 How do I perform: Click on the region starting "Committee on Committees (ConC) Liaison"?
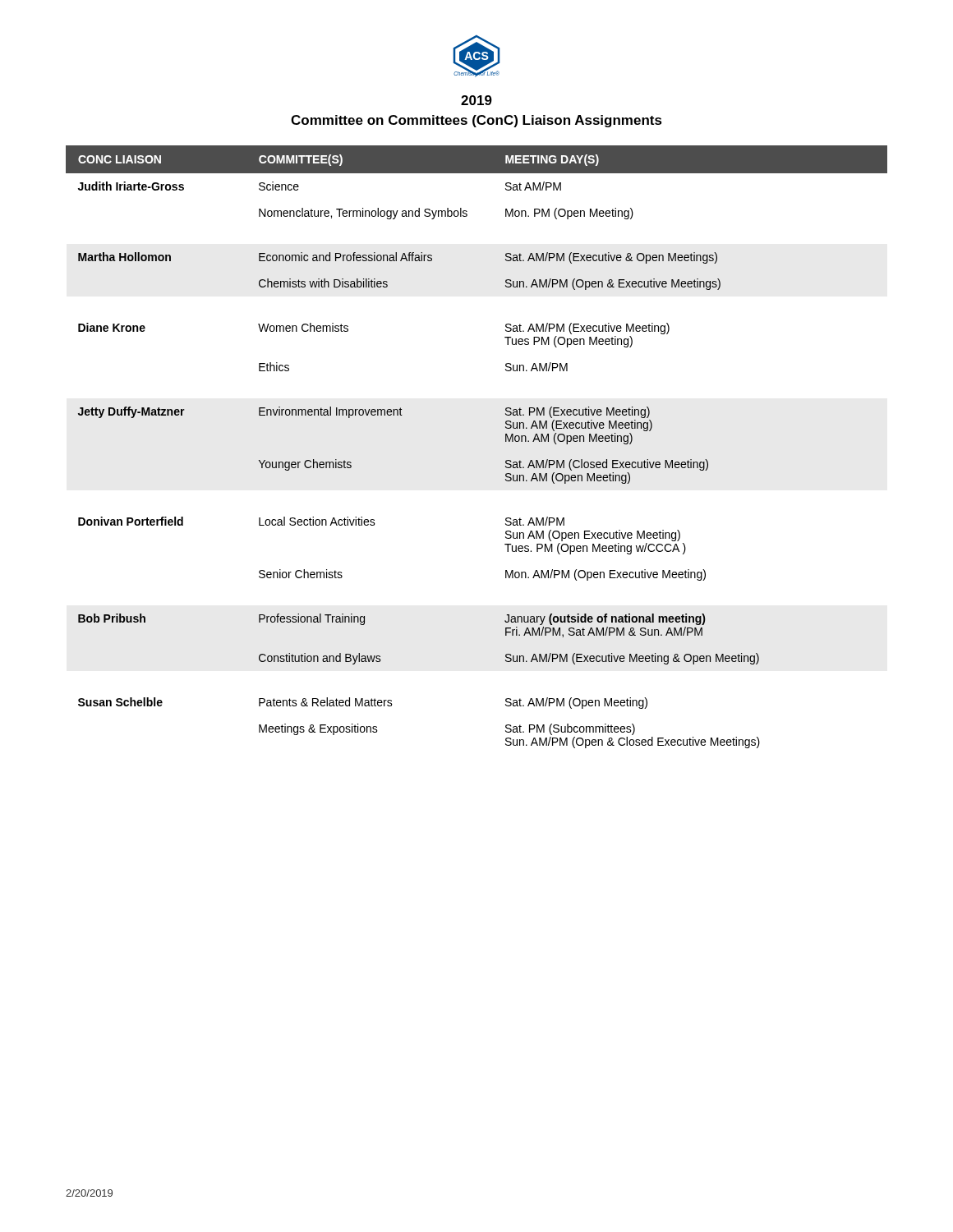(x=476, y=120)
